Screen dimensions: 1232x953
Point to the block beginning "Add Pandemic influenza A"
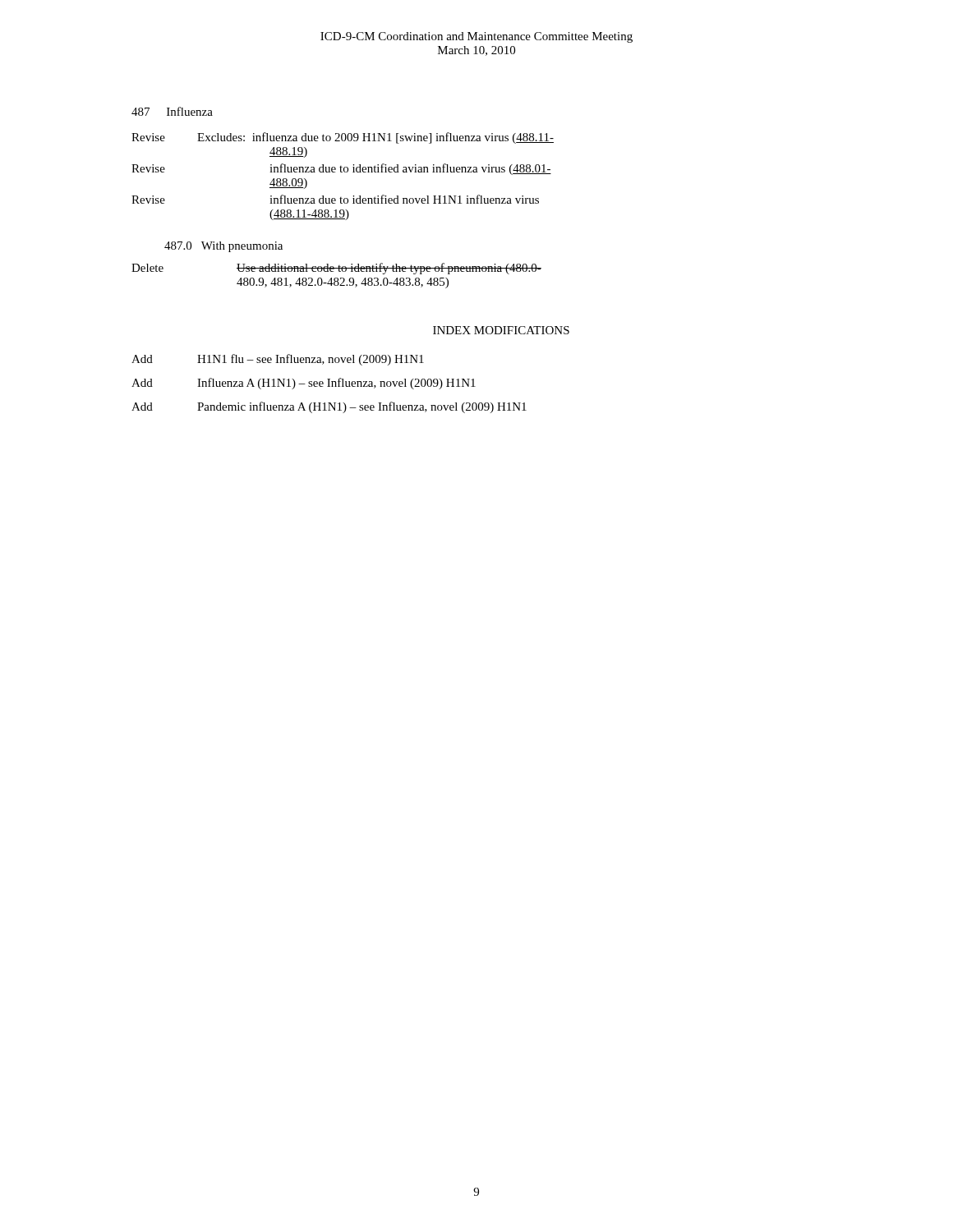tap(329, 407)
